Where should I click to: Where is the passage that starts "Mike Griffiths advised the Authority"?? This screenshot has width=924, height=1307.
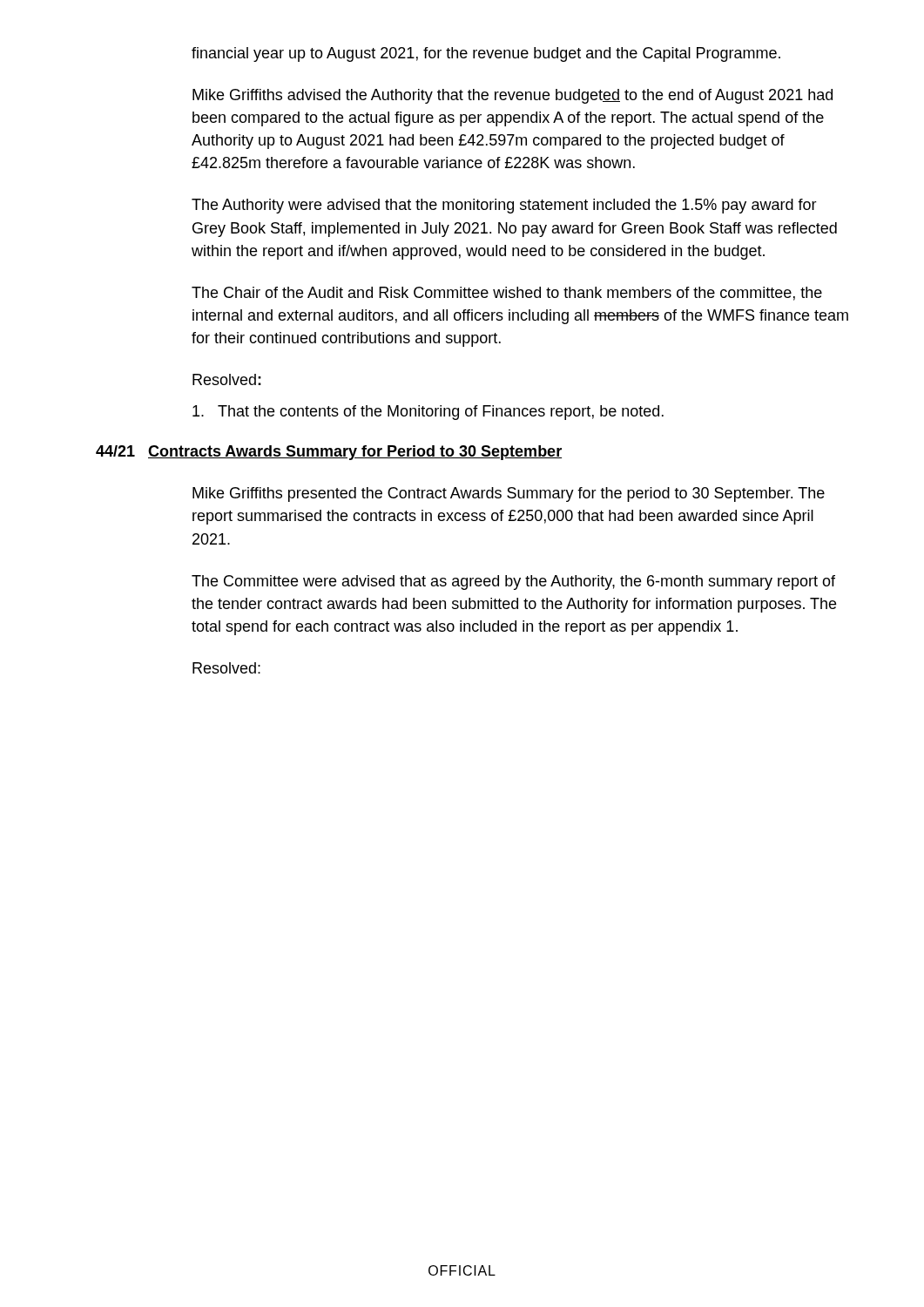513,129
